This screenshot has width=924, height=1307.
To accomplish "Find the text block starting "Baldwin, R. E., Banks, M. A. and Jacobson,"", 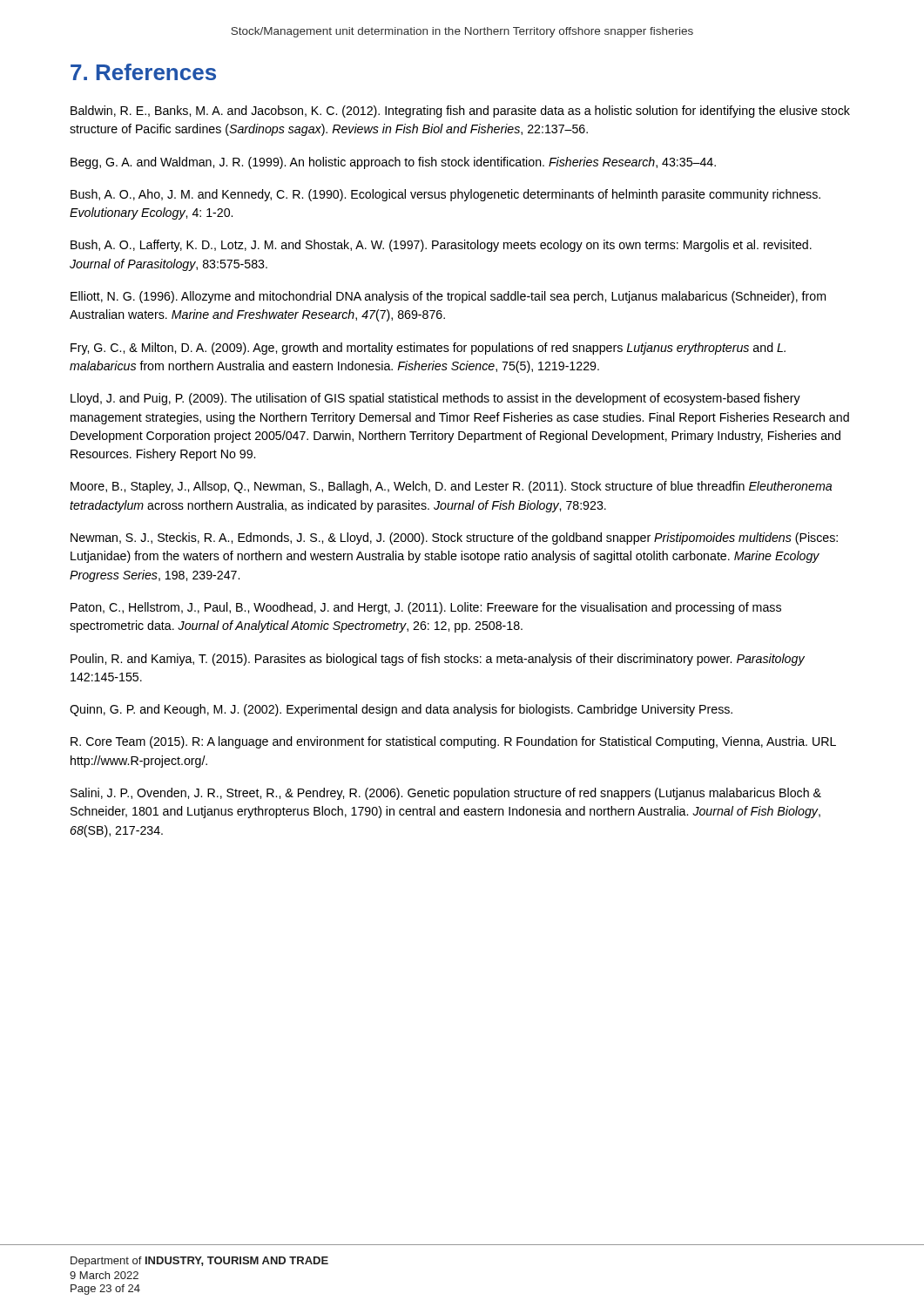I will (x=460, y=120).
